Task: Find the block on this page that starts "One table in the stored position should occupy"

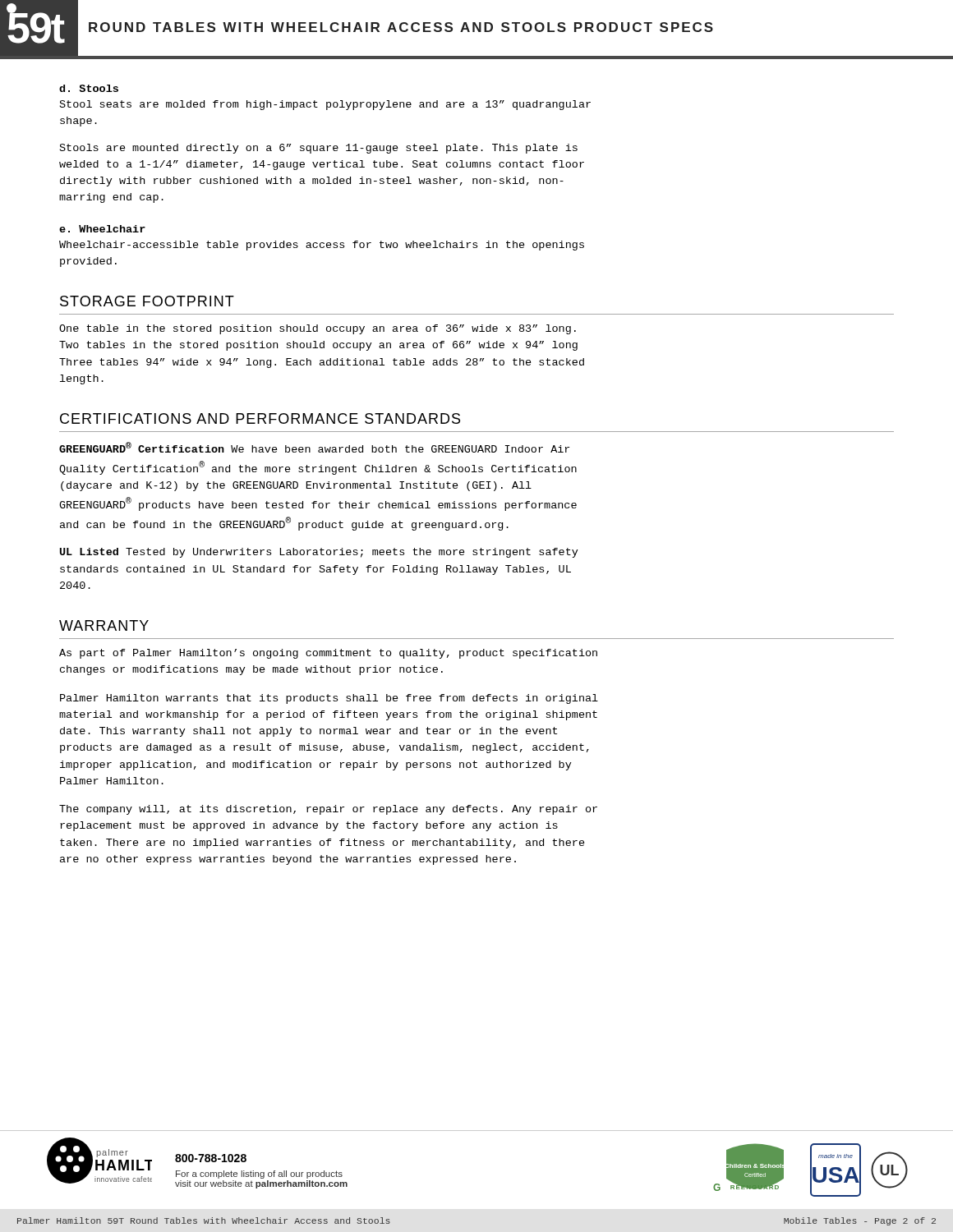Action: (x=322, y=354)
